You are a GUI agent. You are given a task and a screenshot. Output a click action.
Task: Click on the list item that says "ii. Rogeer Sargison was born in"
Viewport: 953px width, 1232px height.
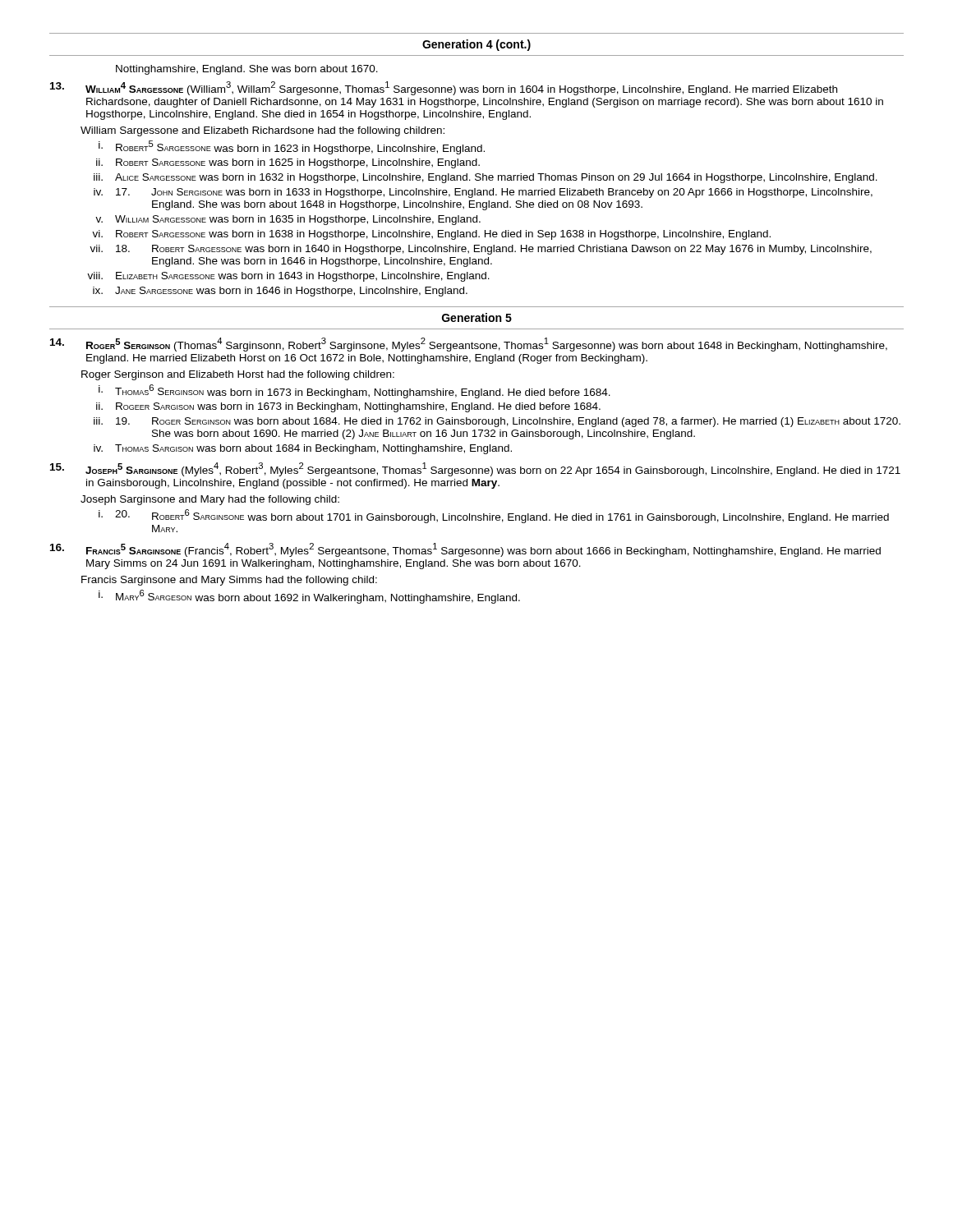pyautogui.click(x=492, y=406)
